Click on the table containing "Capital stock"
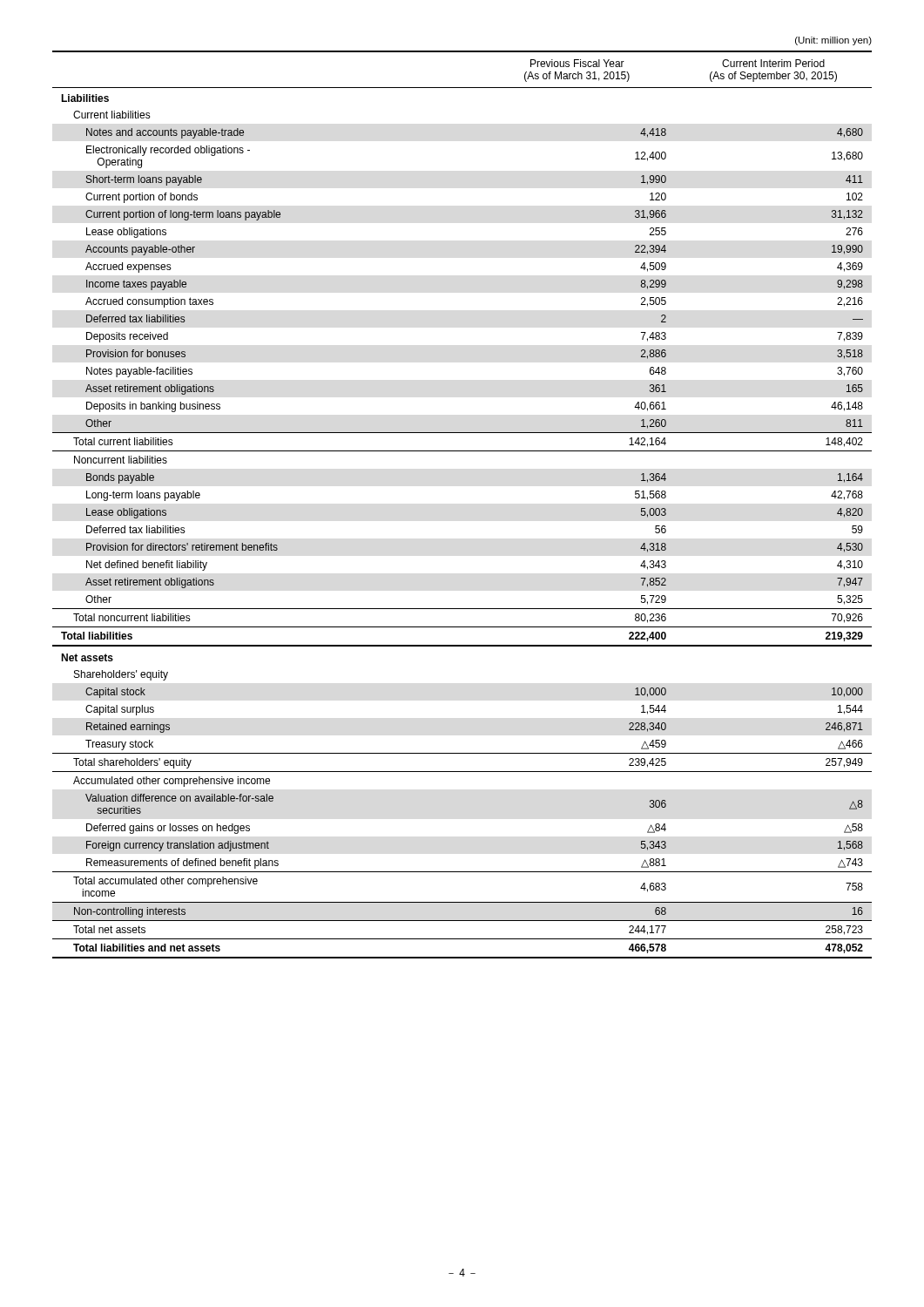924x1307 pixels. [x=462, y=505]
